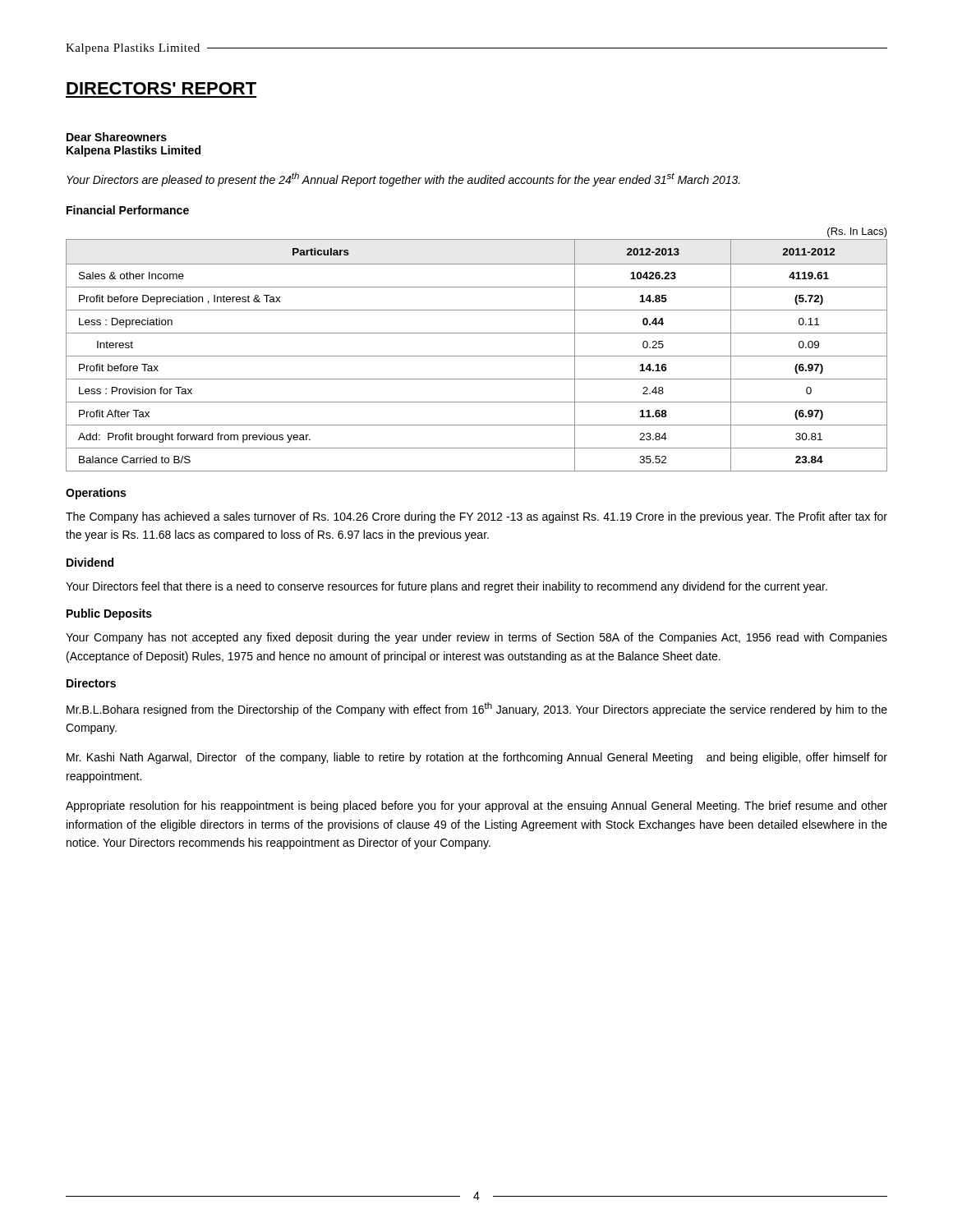This screenshot has height=1232, width=953.
Task: Point to the region starting "Your Company has"
Action: 476,647
